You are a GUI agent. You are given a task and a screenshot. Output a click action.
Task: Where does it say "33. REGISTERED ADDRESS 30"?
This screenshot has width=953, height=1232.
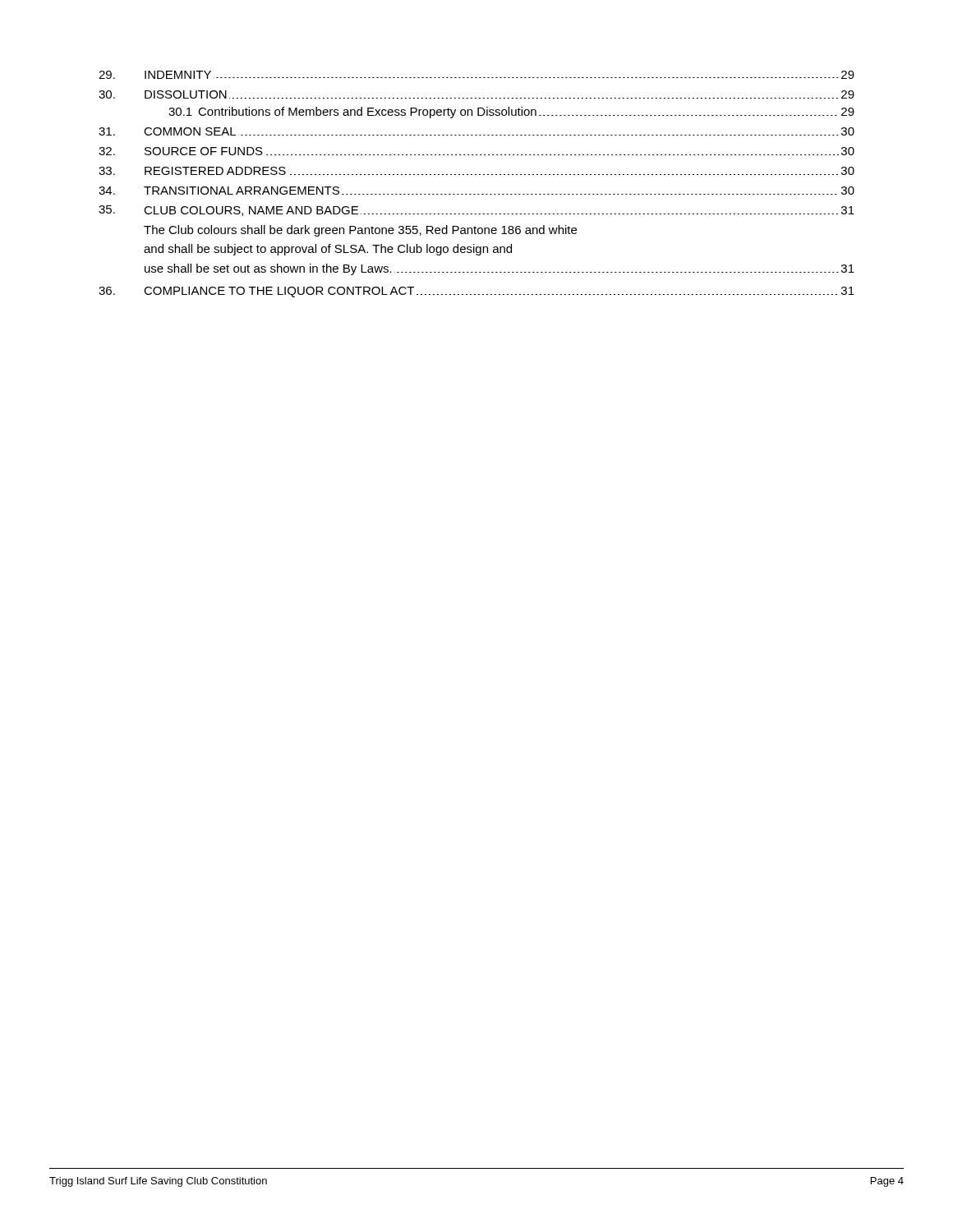point(476,170)
